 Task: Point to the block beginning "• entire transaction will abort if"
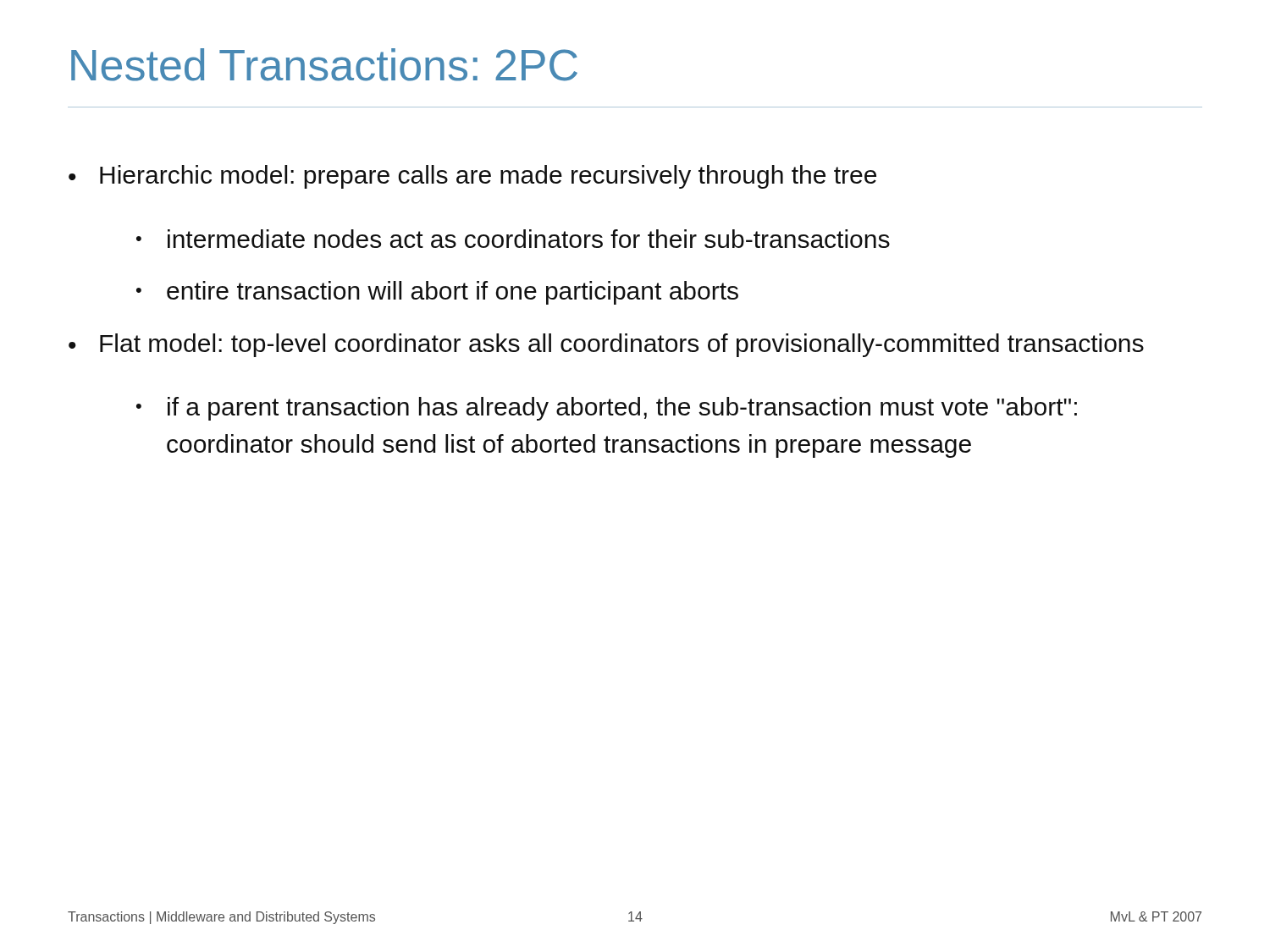coord(669,291)
